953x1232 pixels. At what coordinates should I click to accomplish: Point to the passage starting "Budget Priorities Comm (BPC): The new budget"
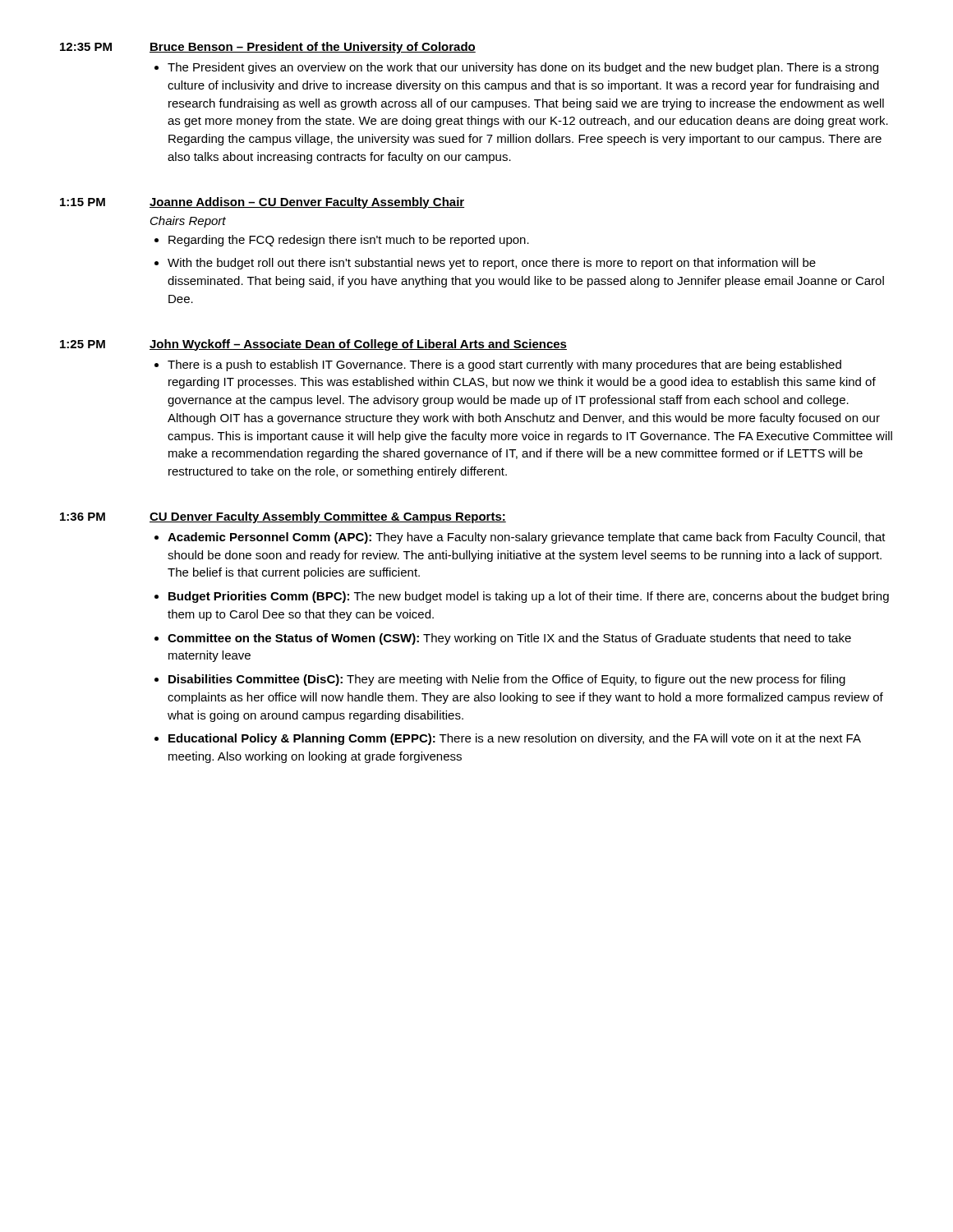pyautogui.click(x=528, y=605)
